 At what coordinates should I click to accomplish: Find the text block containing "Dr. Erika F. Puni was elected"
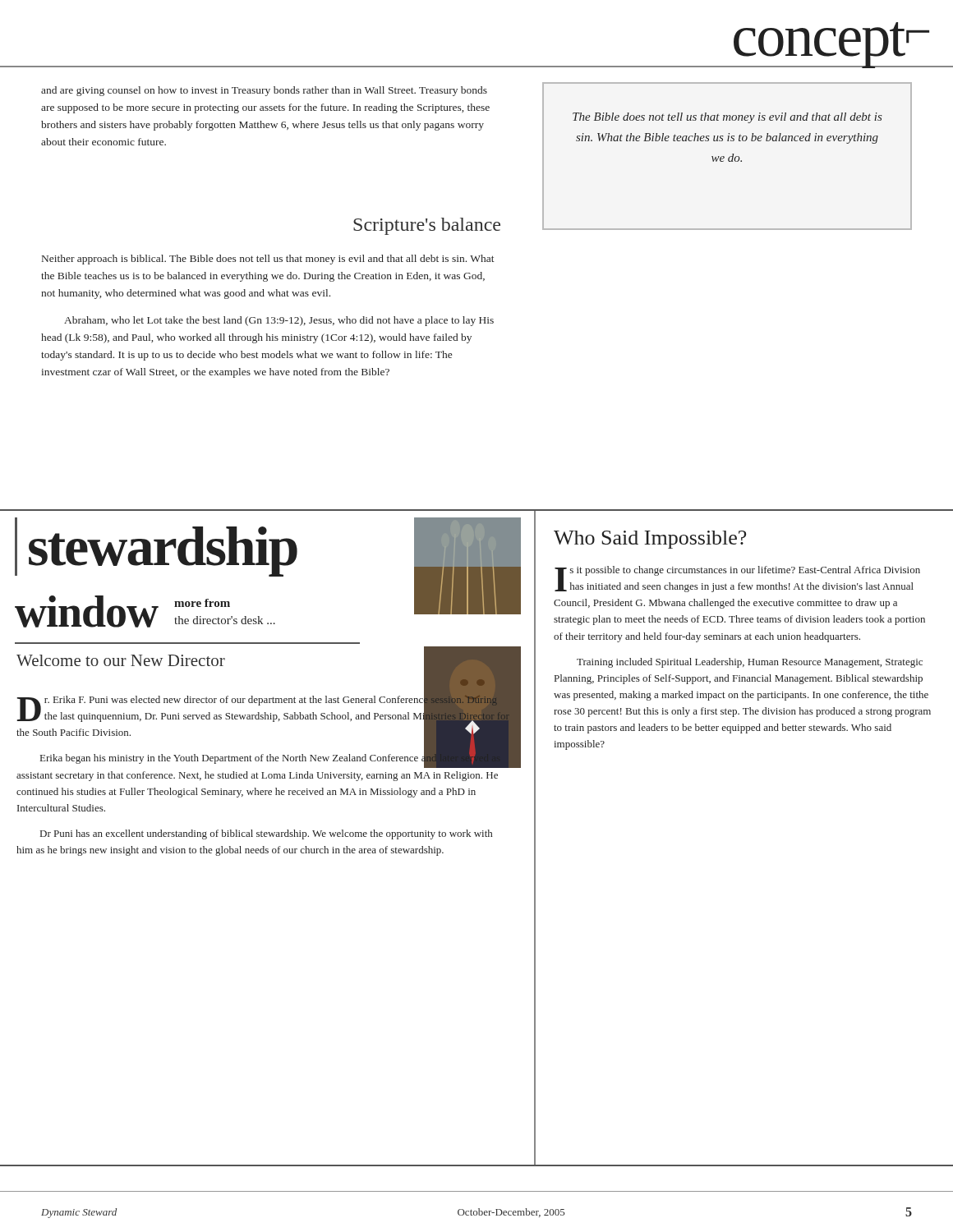263,775
